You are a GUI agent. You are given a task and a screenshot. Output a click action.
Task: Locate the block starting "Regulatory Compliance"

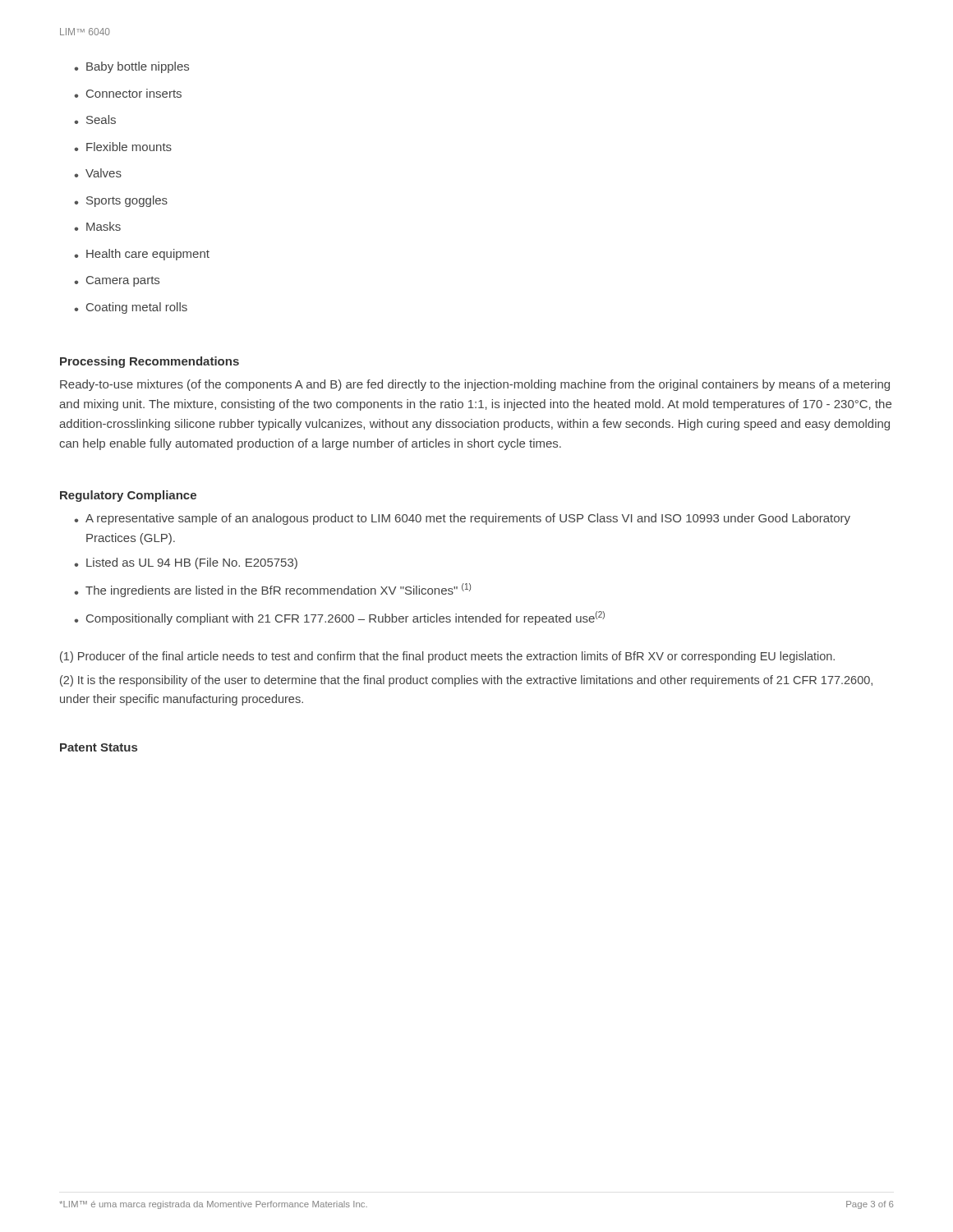pos(128,495)
